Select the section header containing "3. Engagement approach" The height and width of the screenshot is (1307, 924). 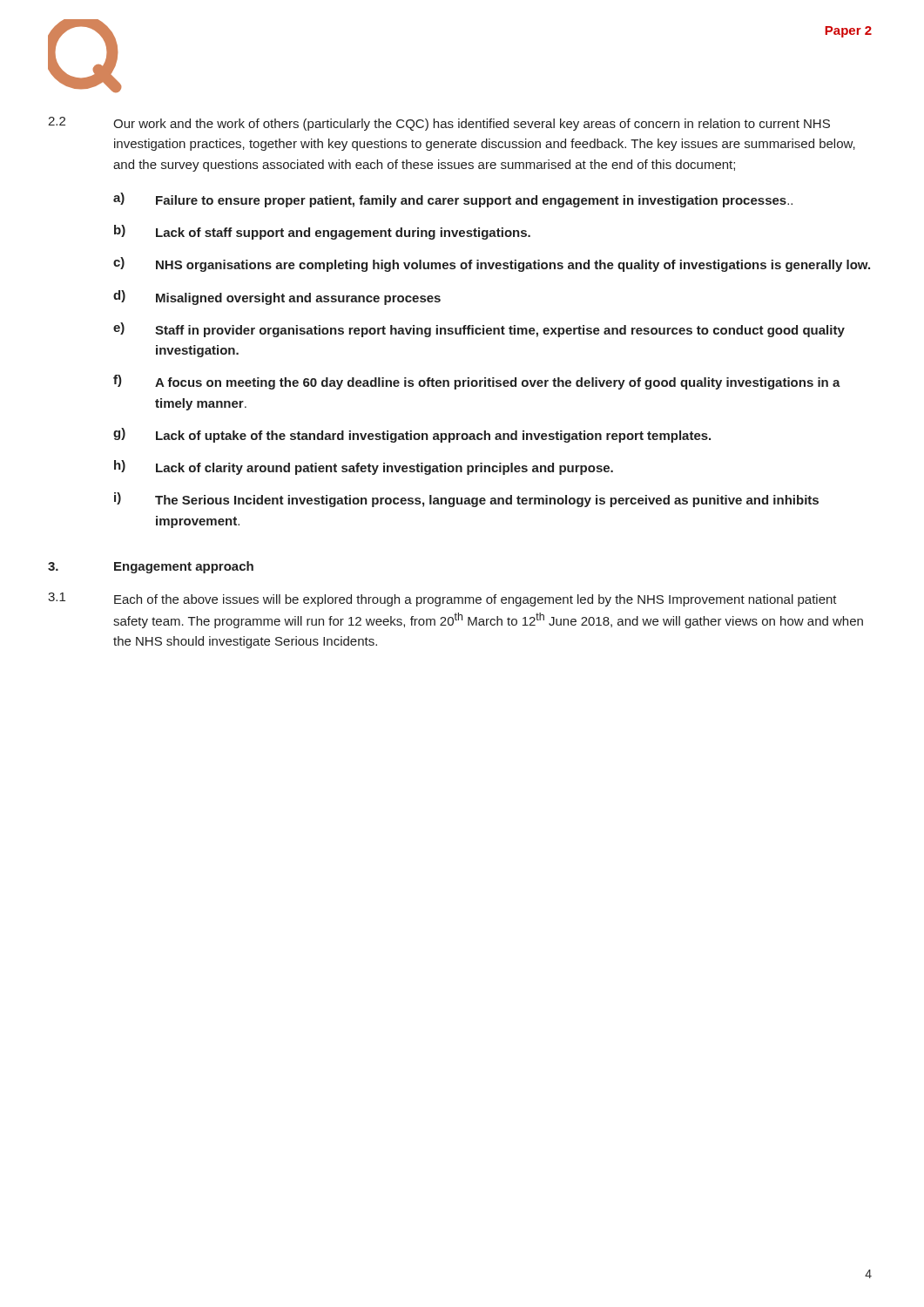pyautogui.click(x=151, y=566)
